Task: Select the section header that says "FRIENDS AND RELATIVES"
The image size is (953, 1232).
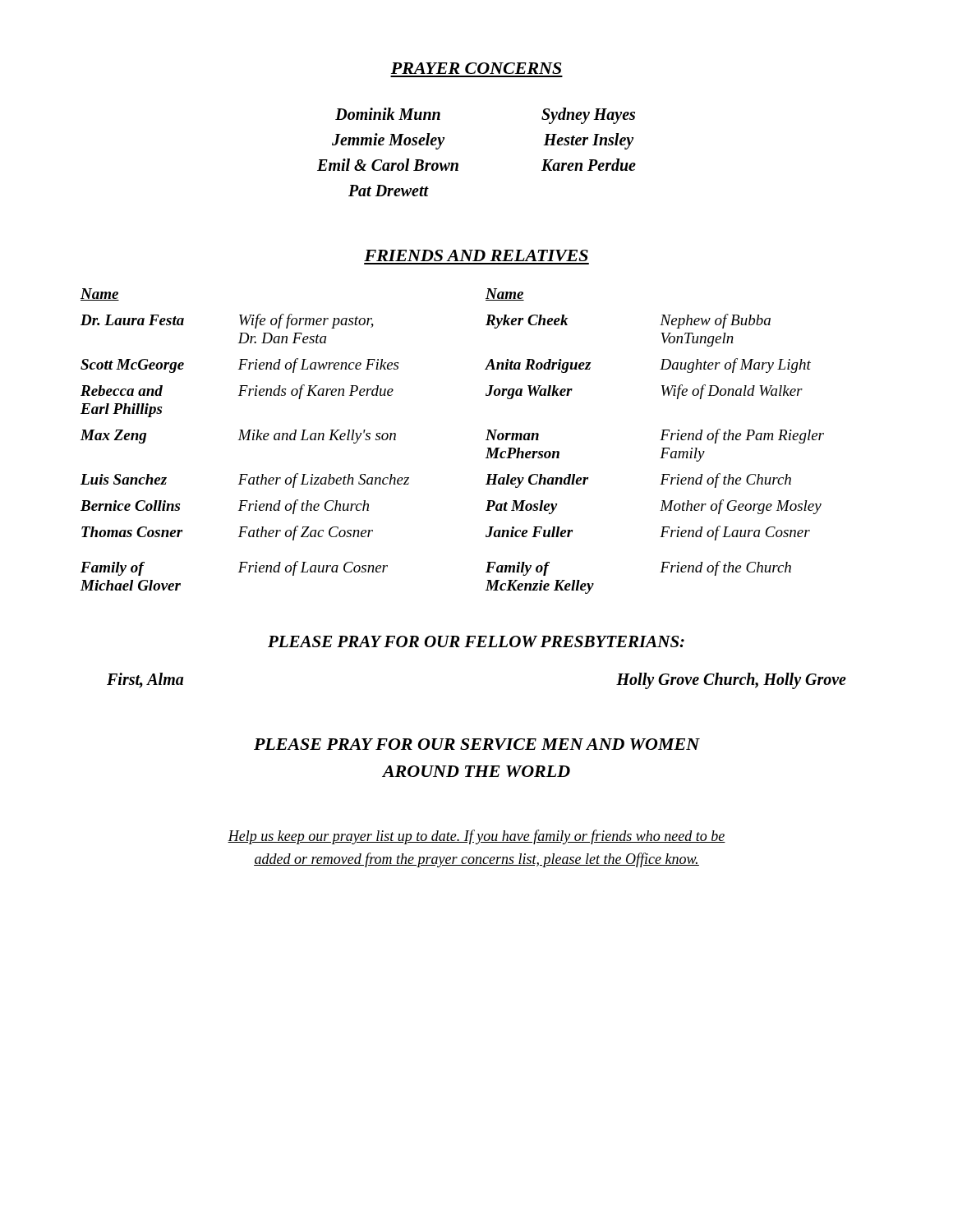Action: coord(476,255)
